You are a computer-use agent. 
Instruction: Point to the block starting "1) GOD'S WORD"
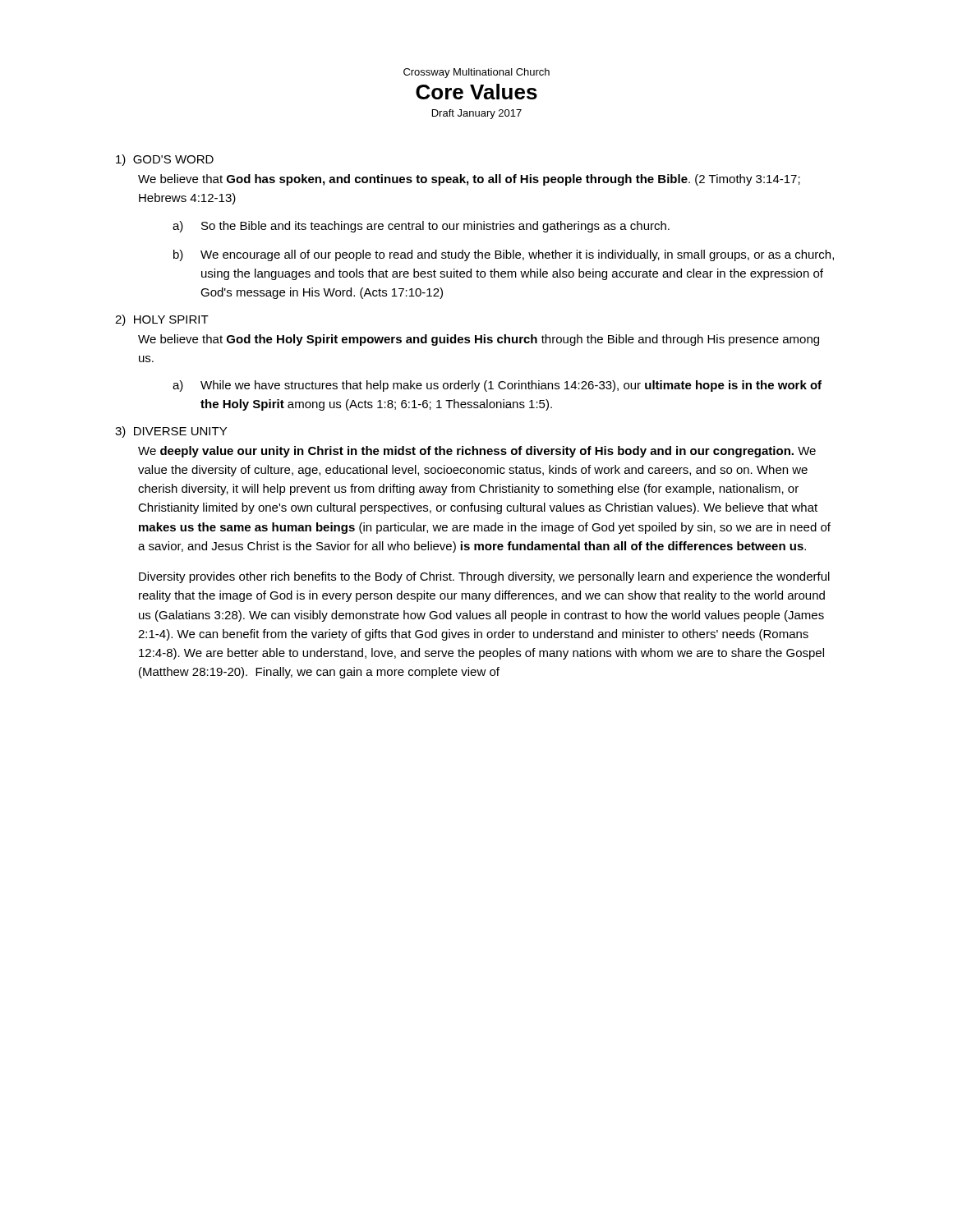(164, 159)
